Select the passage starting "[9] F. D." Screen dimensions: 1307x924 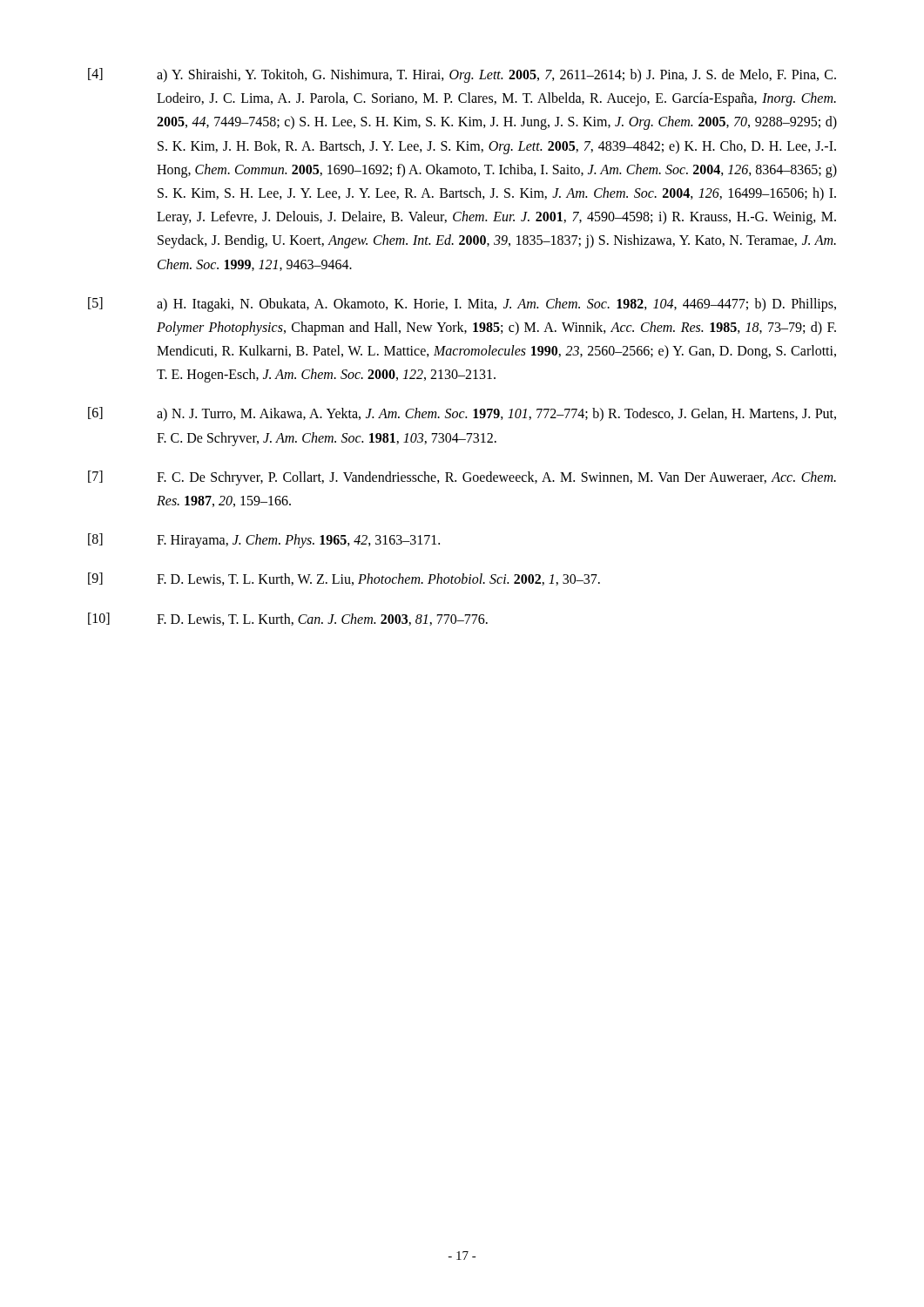[x=462, y=579]
